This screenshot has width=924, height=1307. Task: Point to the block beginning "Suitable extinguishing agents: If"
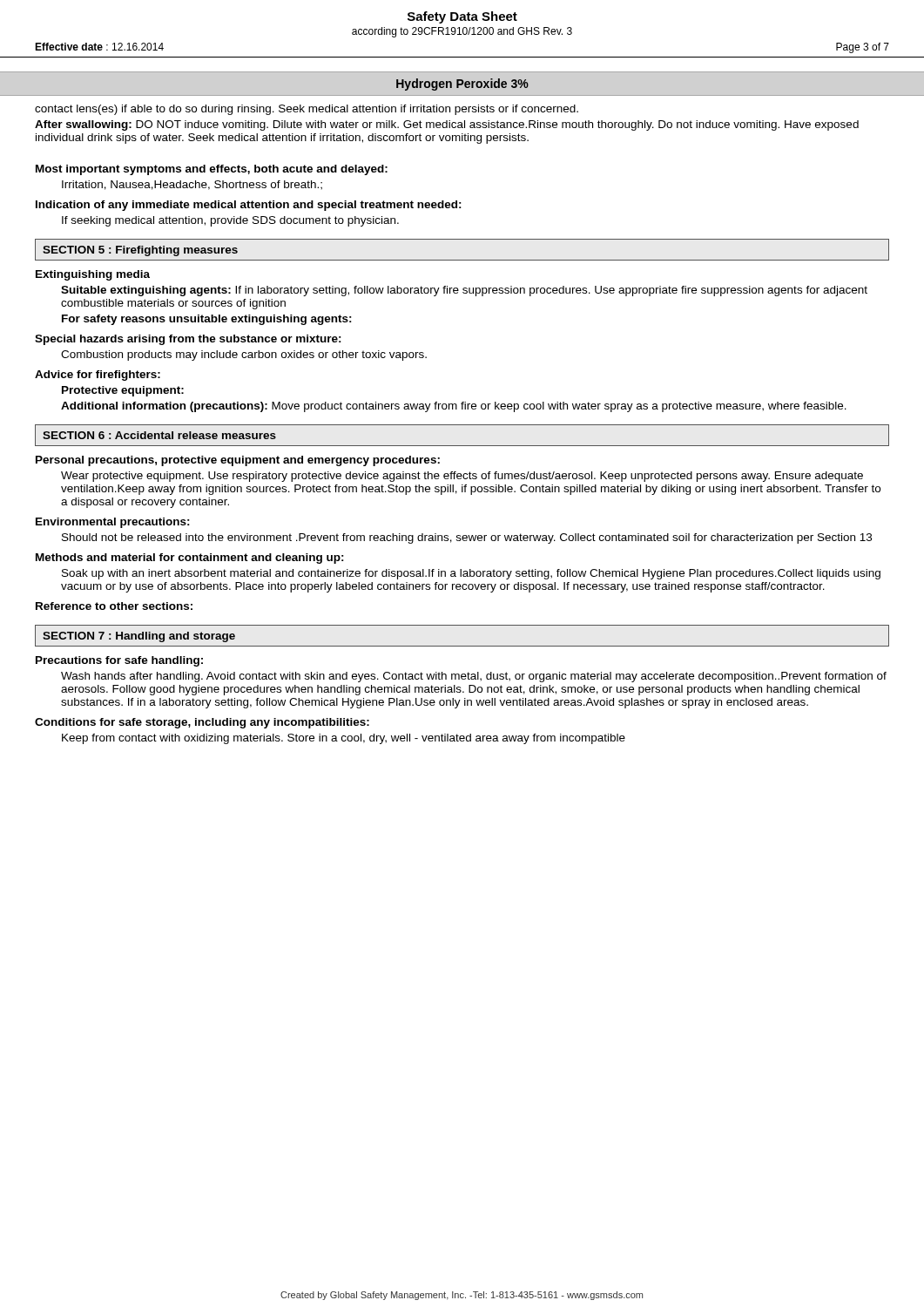point(464,296)
